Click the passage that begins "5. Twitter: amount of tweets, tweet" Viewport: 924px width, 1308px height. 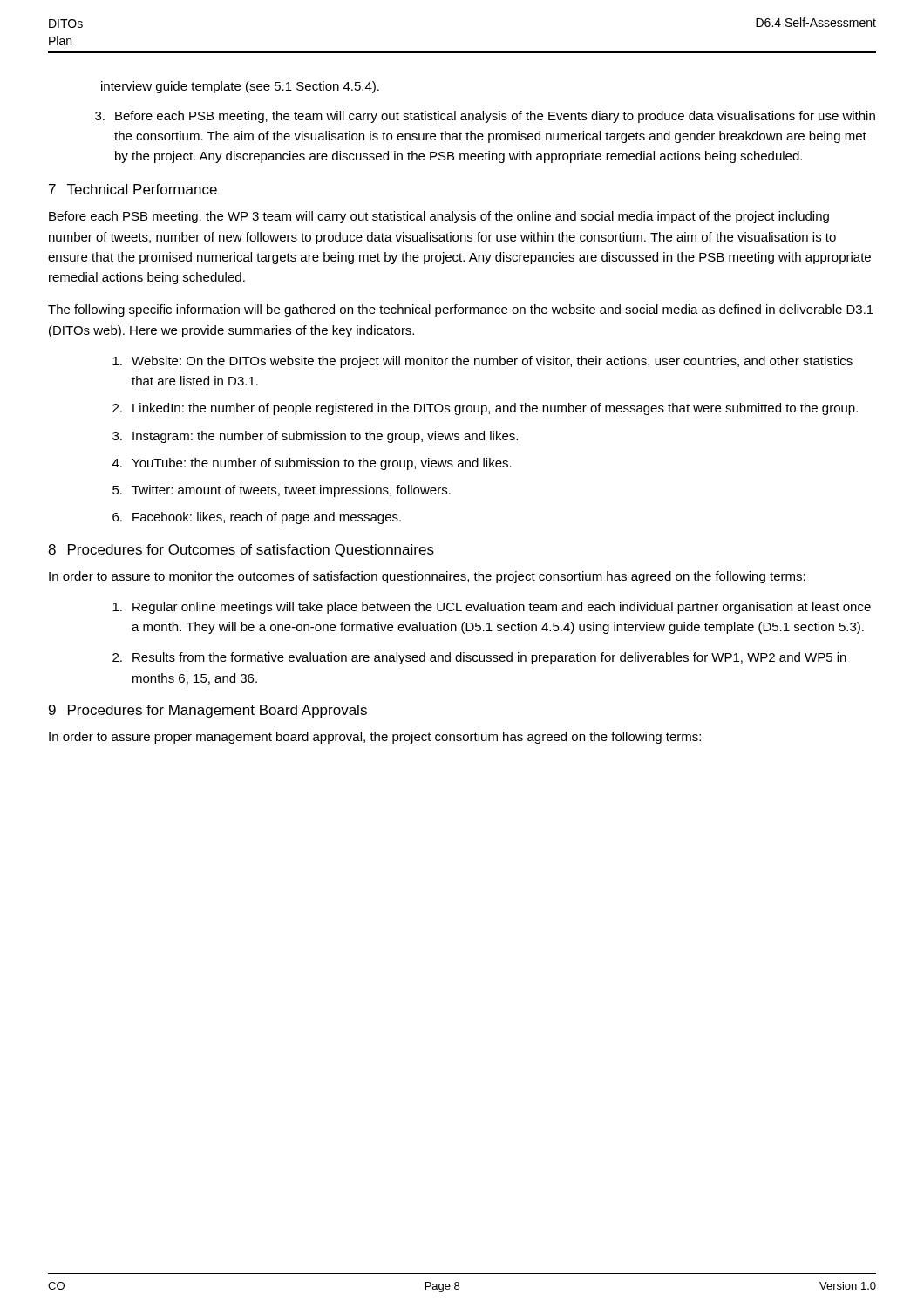pos(271,490)
